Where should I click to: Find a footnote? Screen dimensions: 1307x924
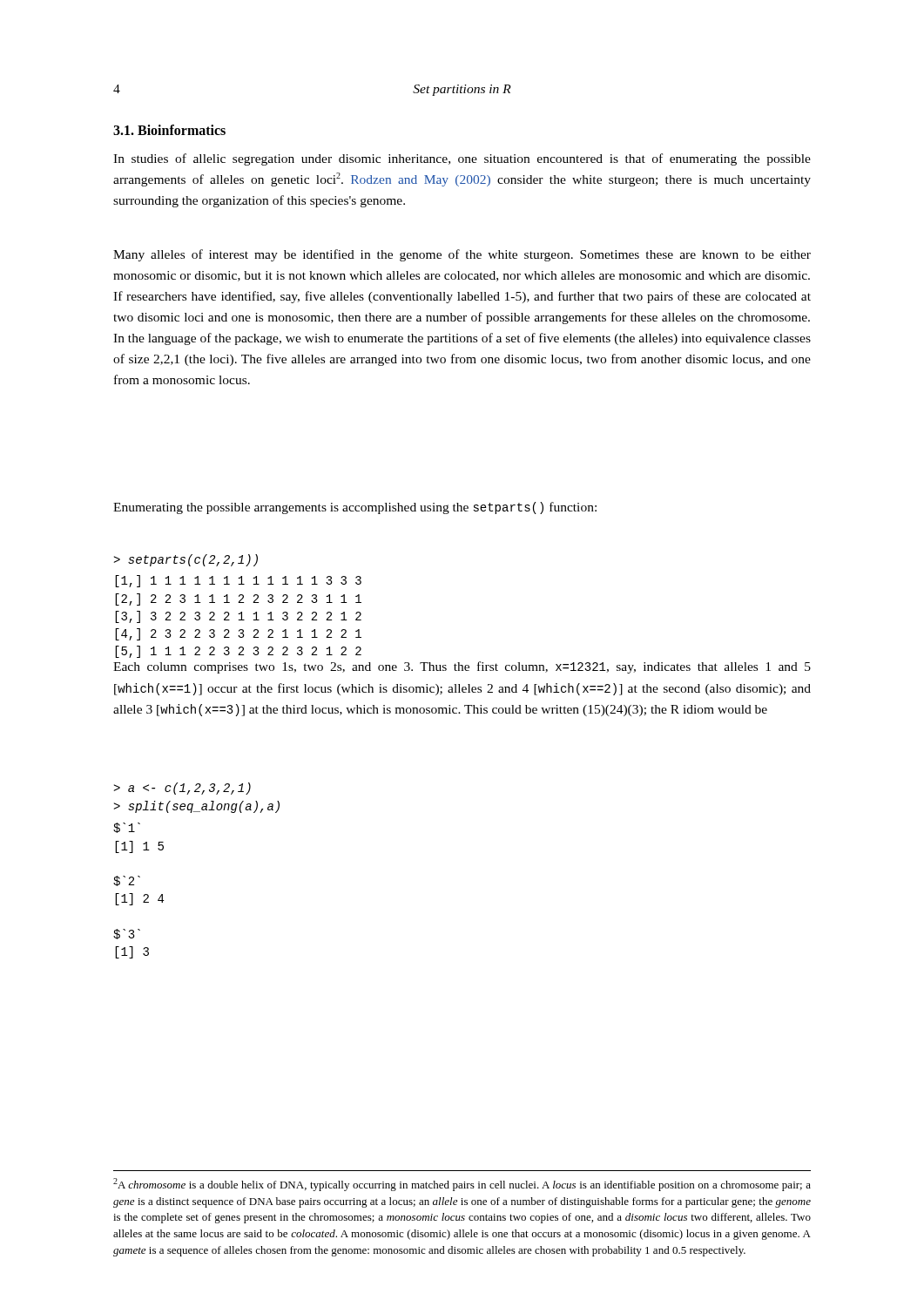click(462, 1216)
